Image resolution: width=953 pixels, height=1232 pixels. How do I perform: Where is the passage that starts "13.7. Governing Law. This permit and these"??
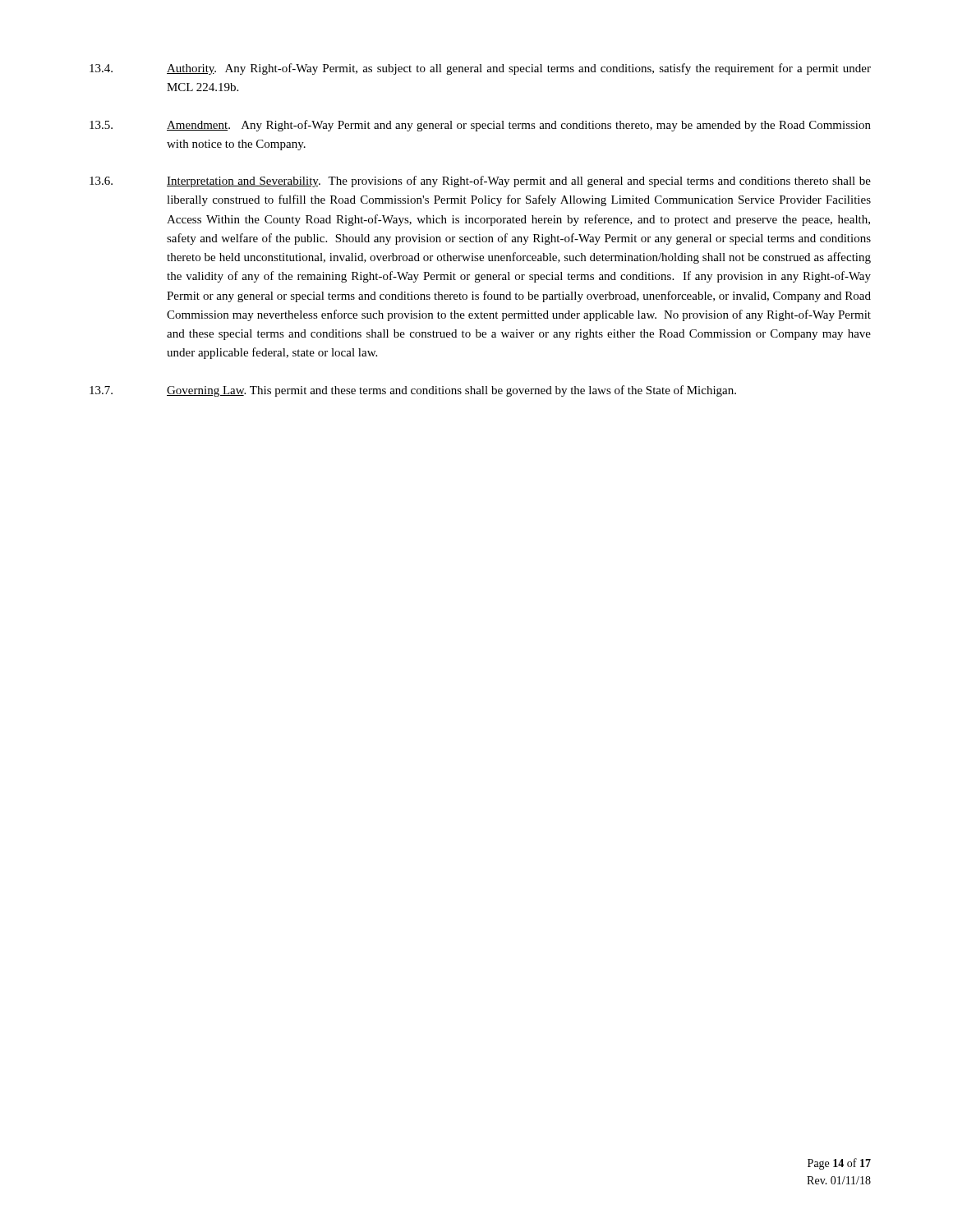(480, 390)
